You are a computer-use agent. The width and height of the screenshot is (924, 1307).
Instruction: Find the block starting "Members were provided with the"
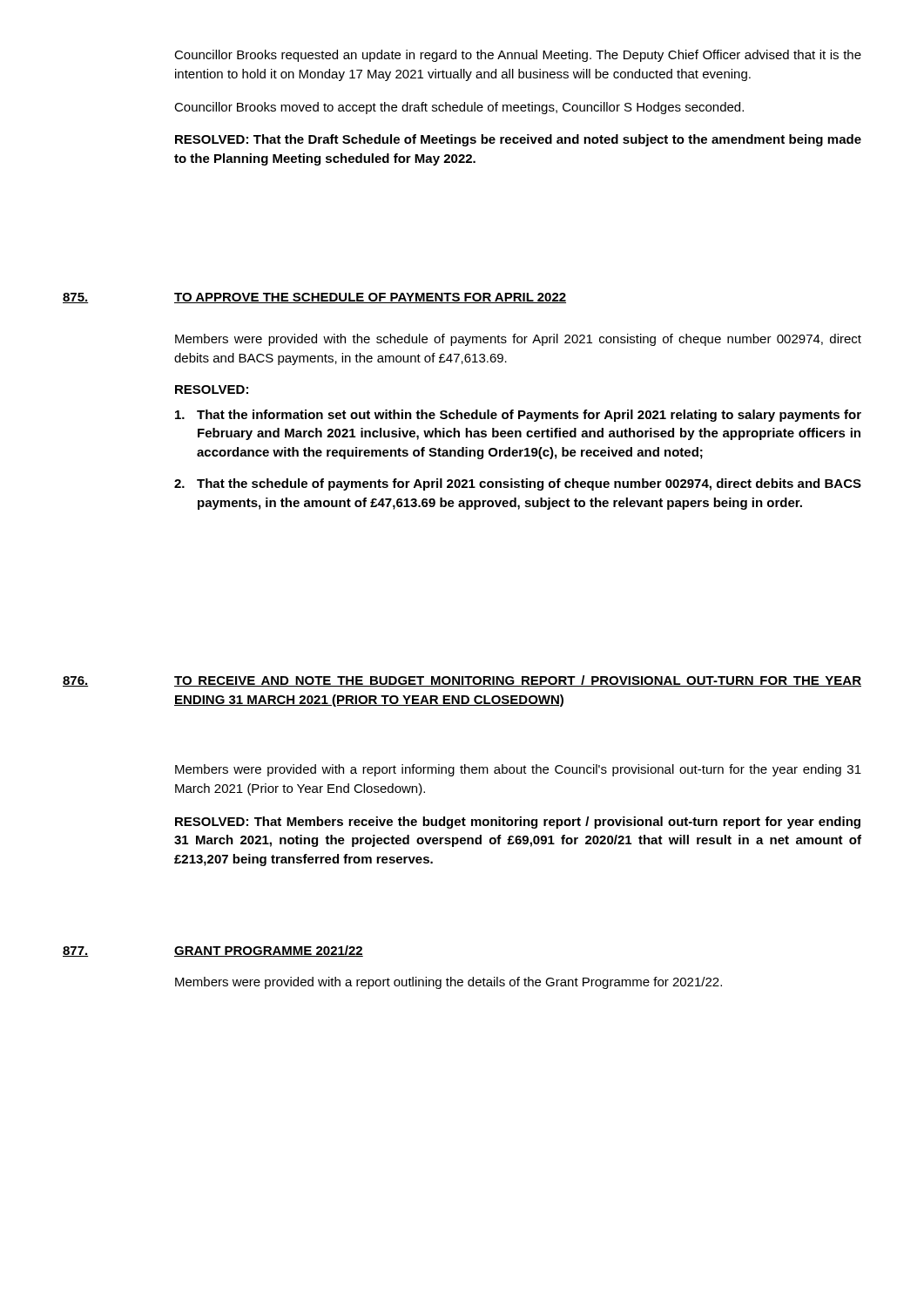(x=518, y=348)
